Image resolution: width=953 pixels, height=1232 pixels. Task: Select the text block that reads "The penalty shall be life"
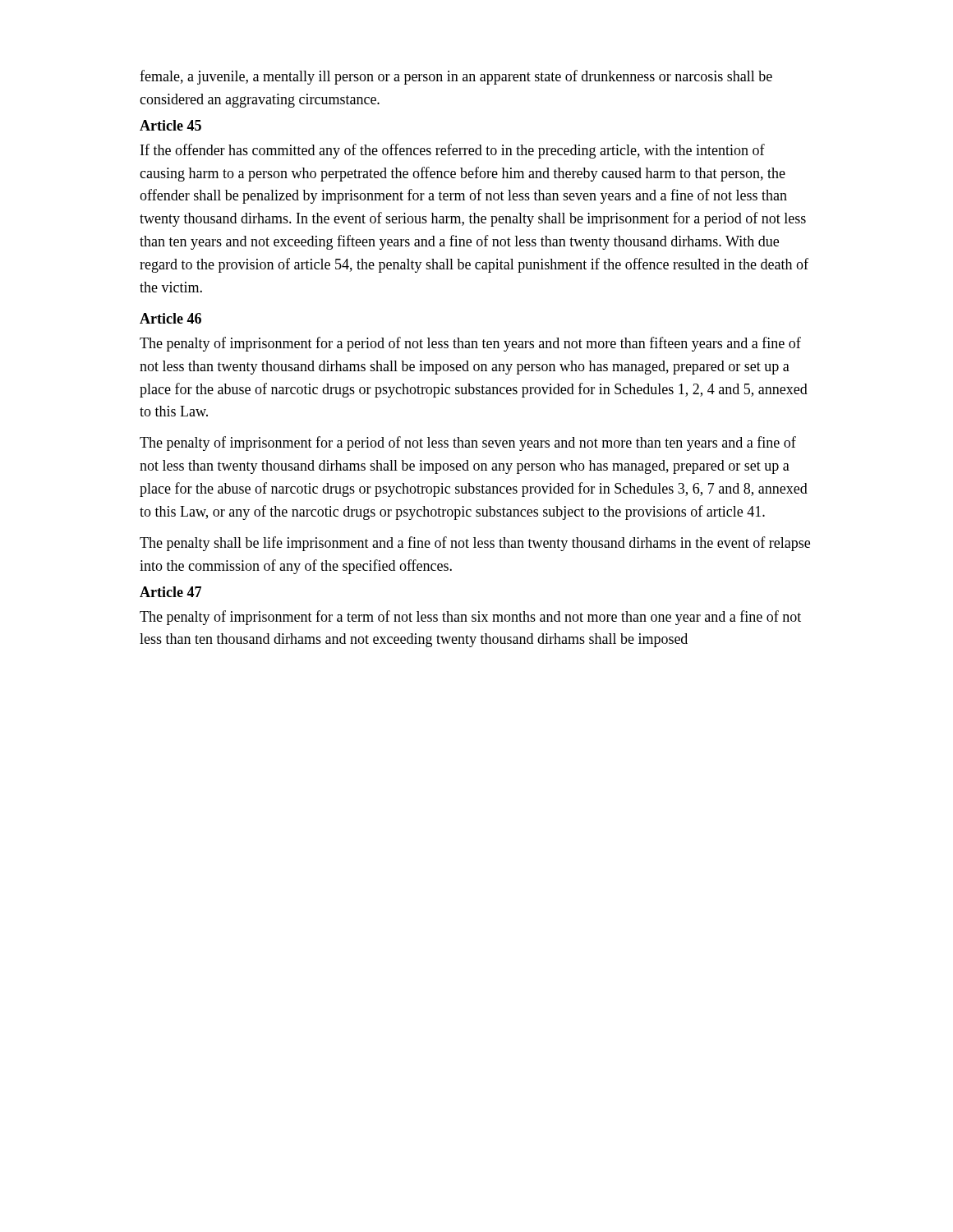(x=475, y=554)
